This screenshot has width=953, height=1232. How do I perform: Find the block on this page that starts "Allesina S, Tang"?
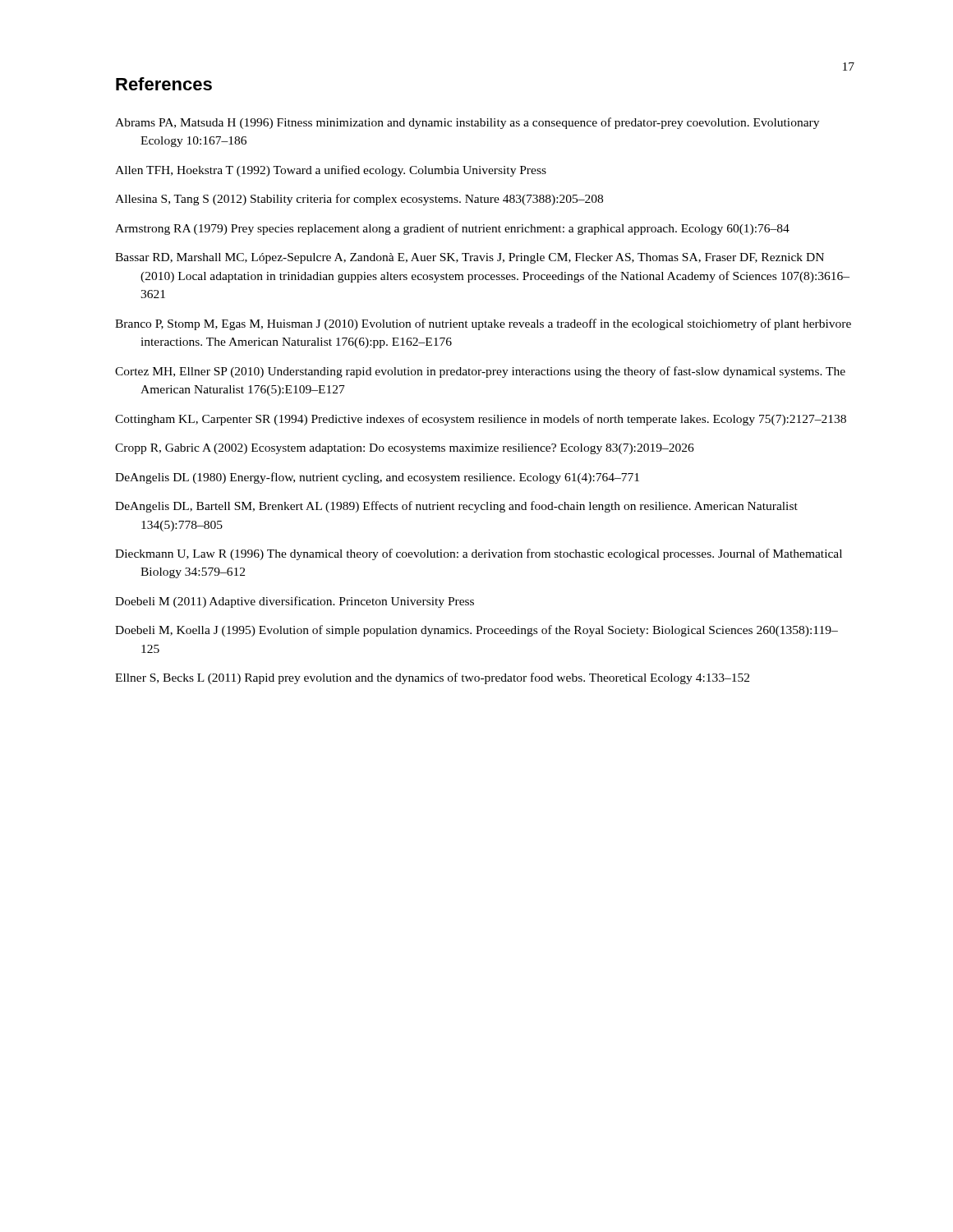pos(359,199)
